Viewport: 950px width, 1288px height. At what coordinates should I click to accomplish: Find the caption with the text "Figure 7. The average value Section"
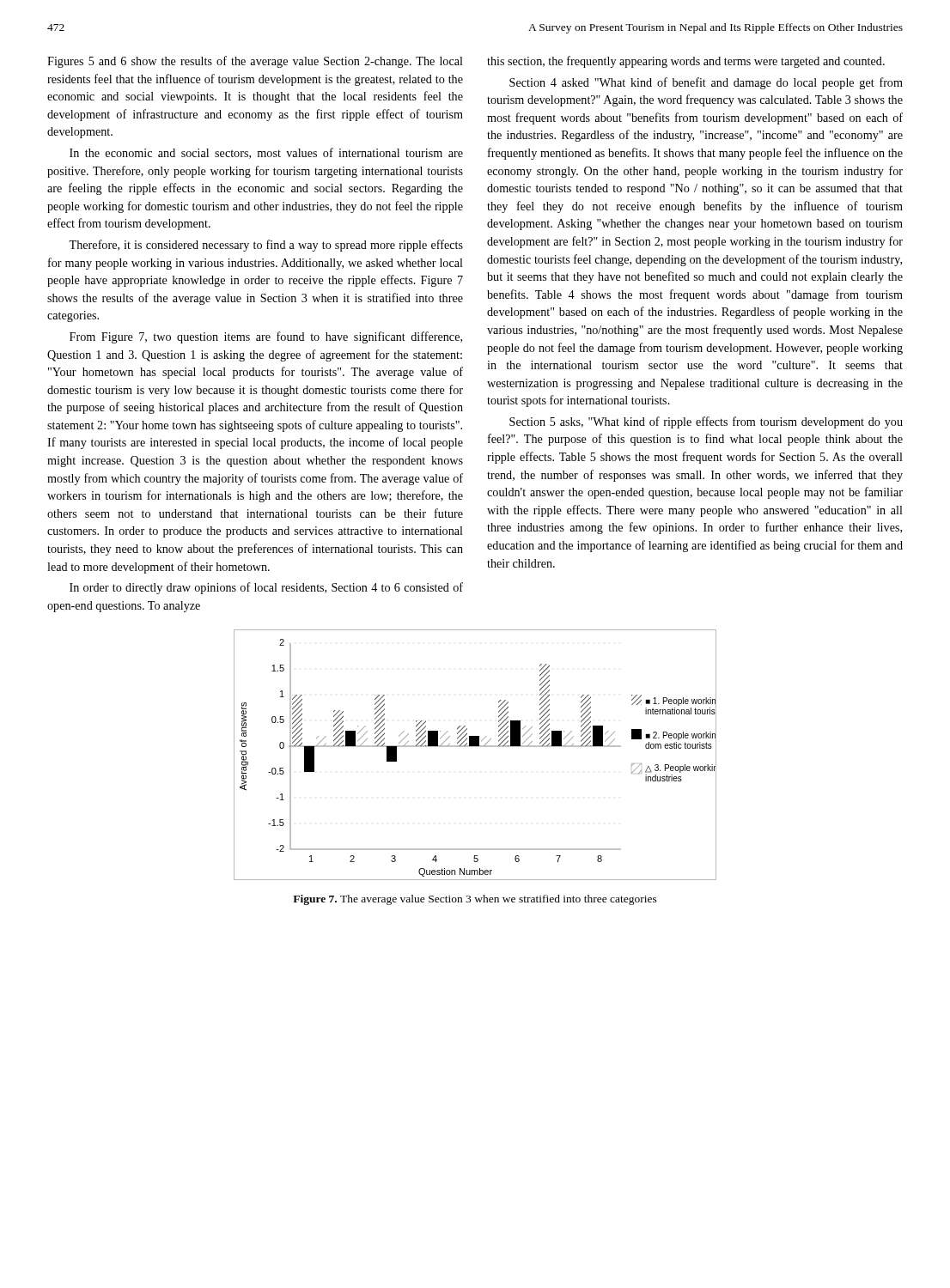pyautogui.click(x=475, y=899)
